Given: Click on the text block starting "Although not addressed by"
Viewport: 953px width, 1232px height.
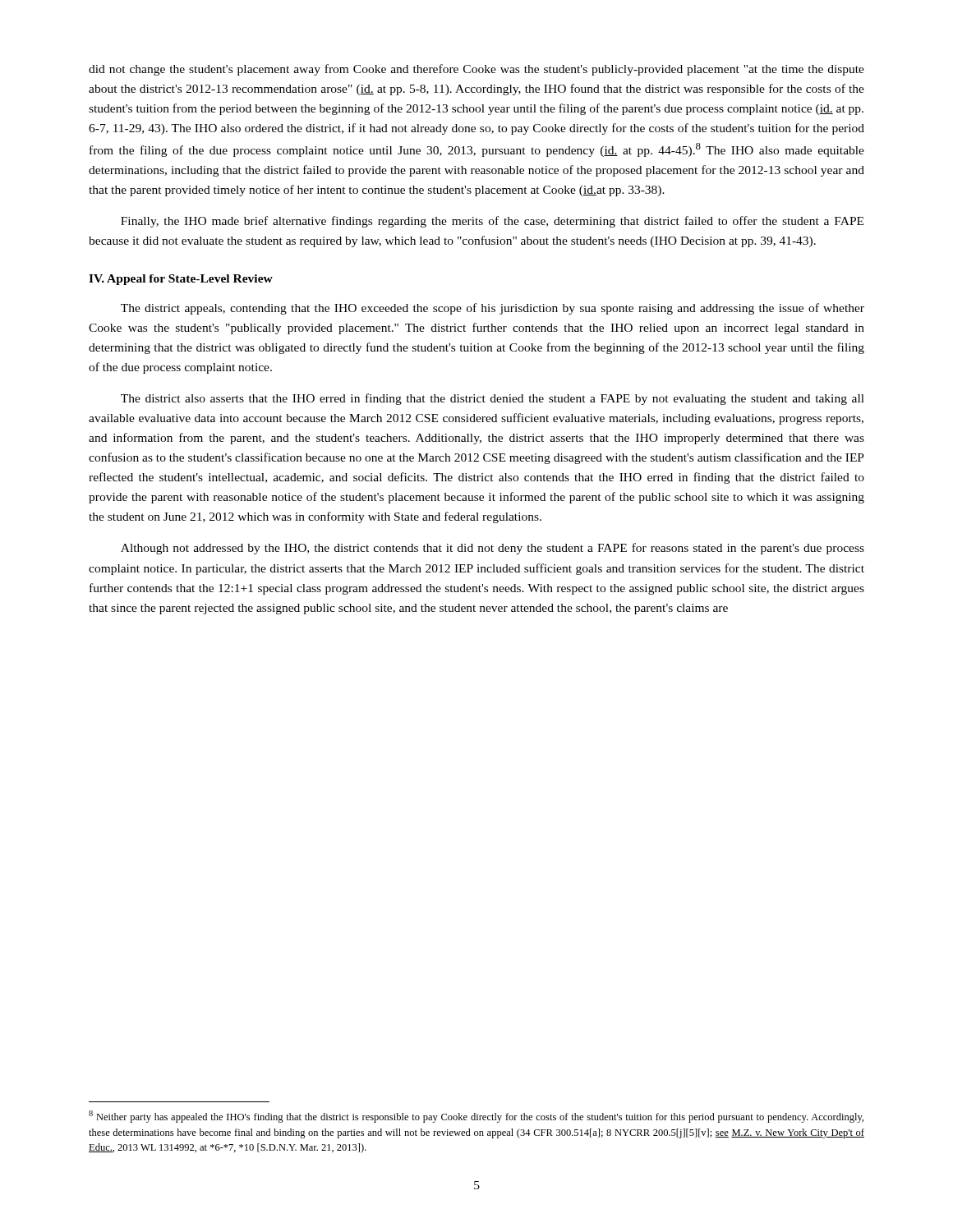Looking at the screenshot, I should click(476, 578).
